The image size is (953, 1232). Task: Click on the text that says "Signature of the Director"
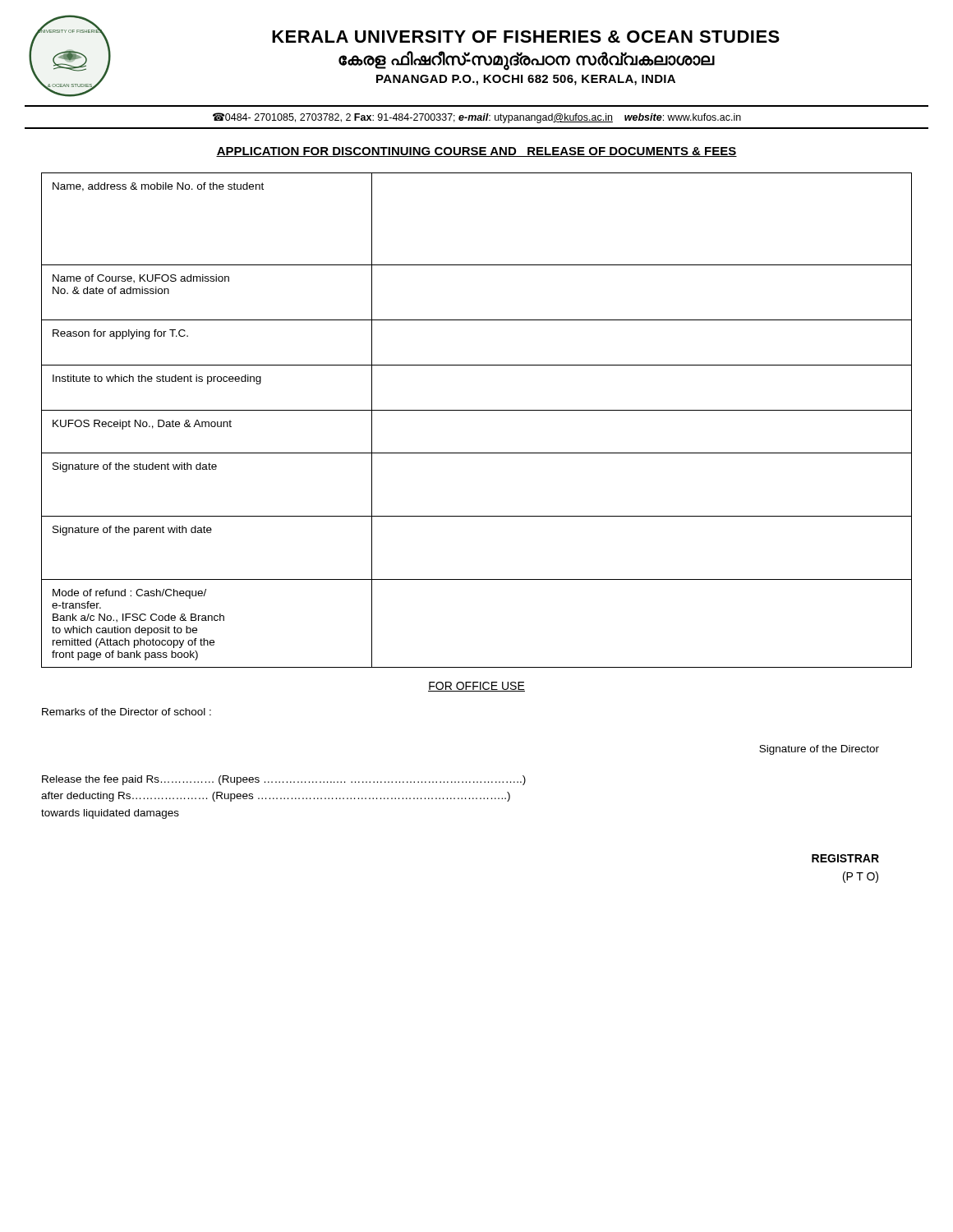(819, 749)
